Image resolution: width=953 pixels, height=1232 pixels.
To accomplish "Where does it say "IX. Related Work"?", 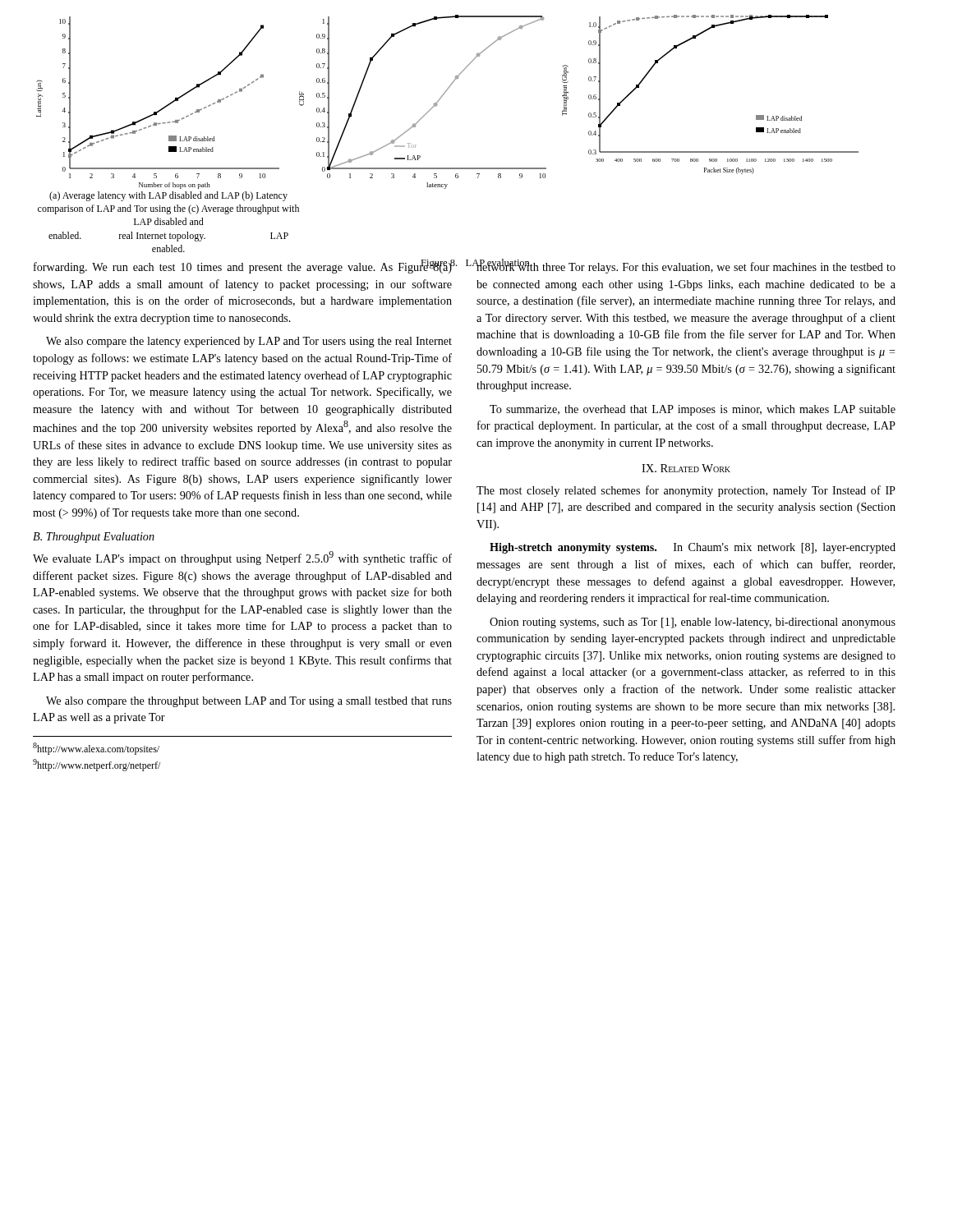I will pos(686,468).
